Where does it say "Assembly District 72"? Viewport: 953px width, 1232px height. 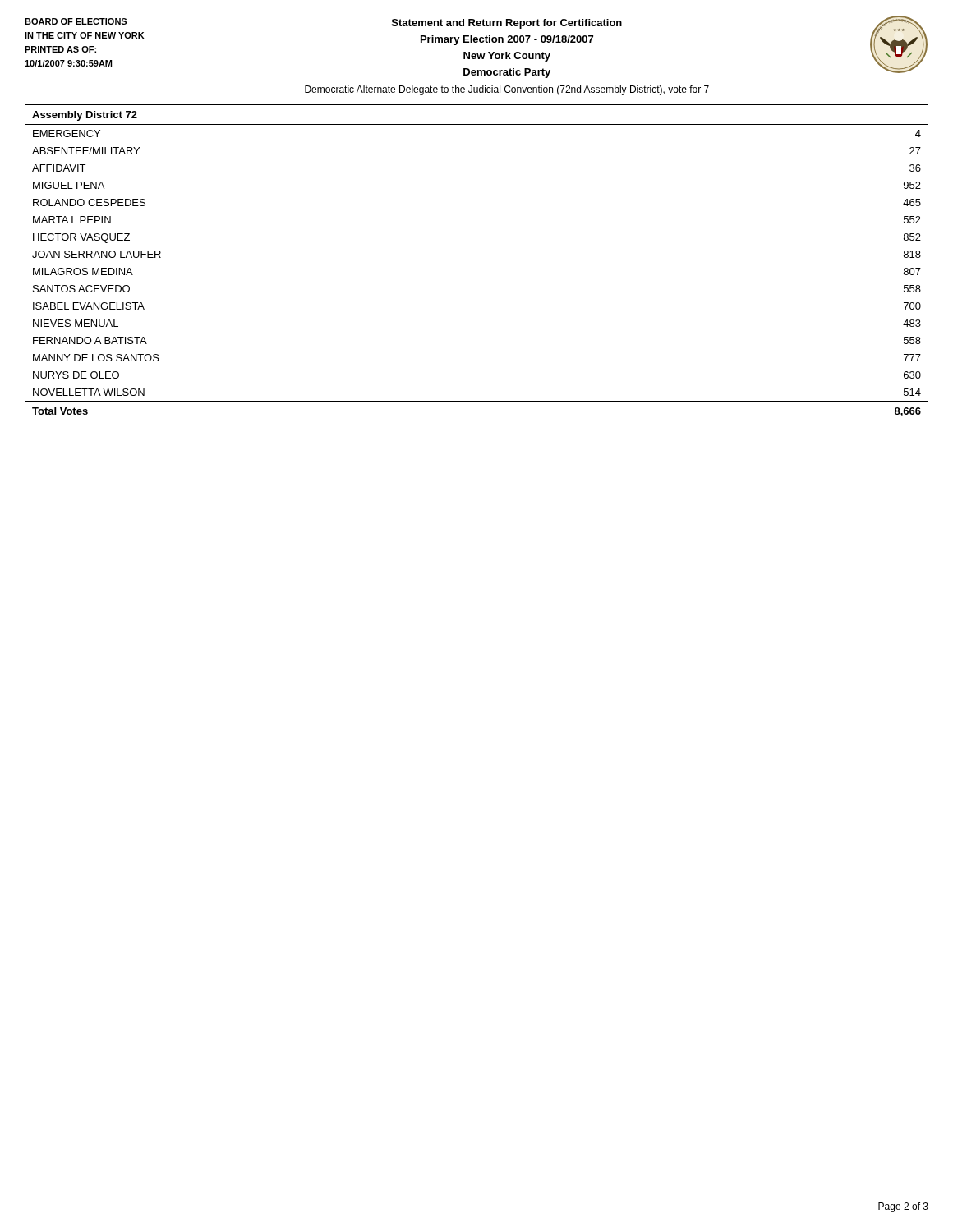point(85,114)
